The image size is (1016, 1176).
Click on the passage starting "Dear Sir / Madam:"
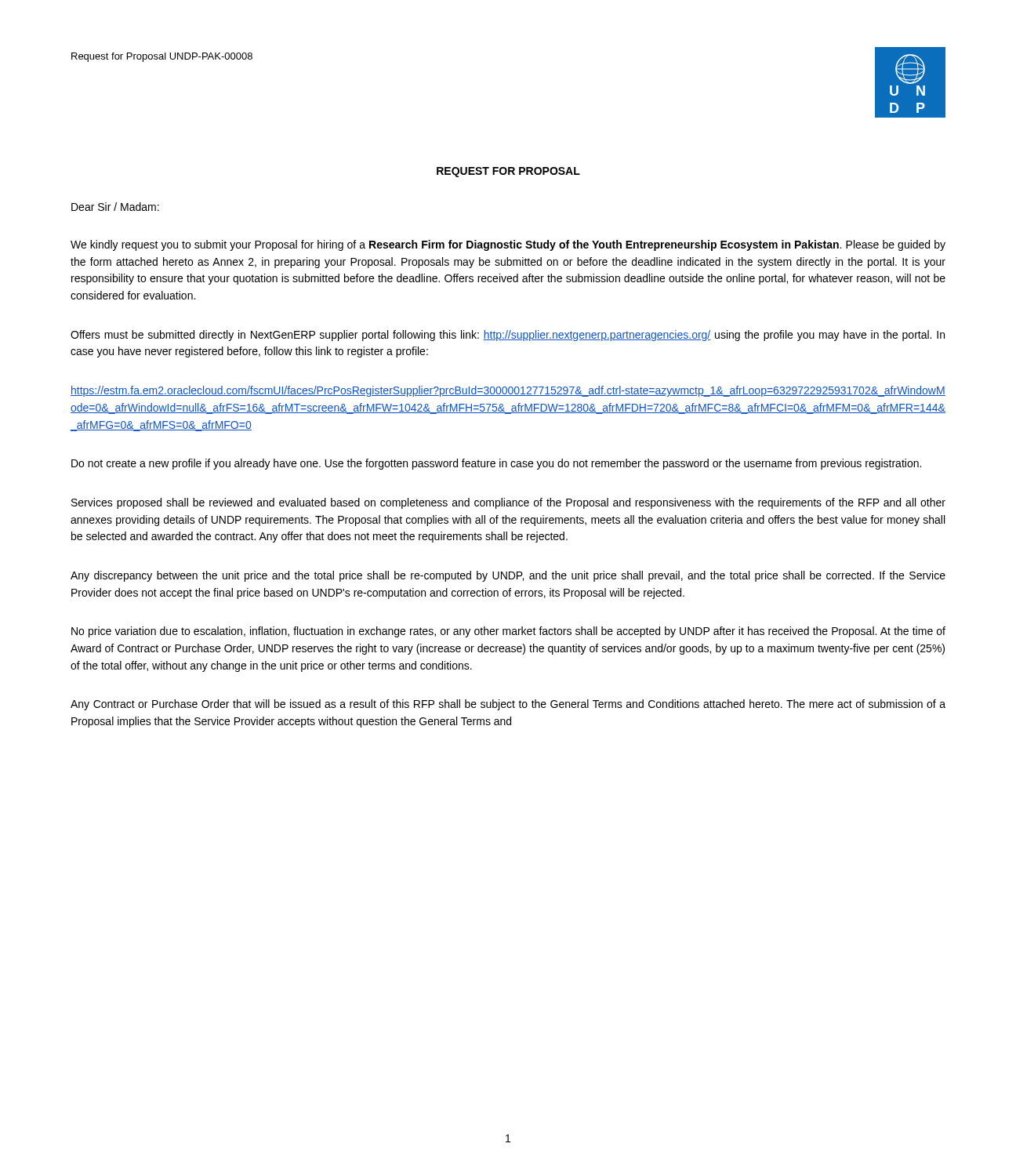(115, 207)
